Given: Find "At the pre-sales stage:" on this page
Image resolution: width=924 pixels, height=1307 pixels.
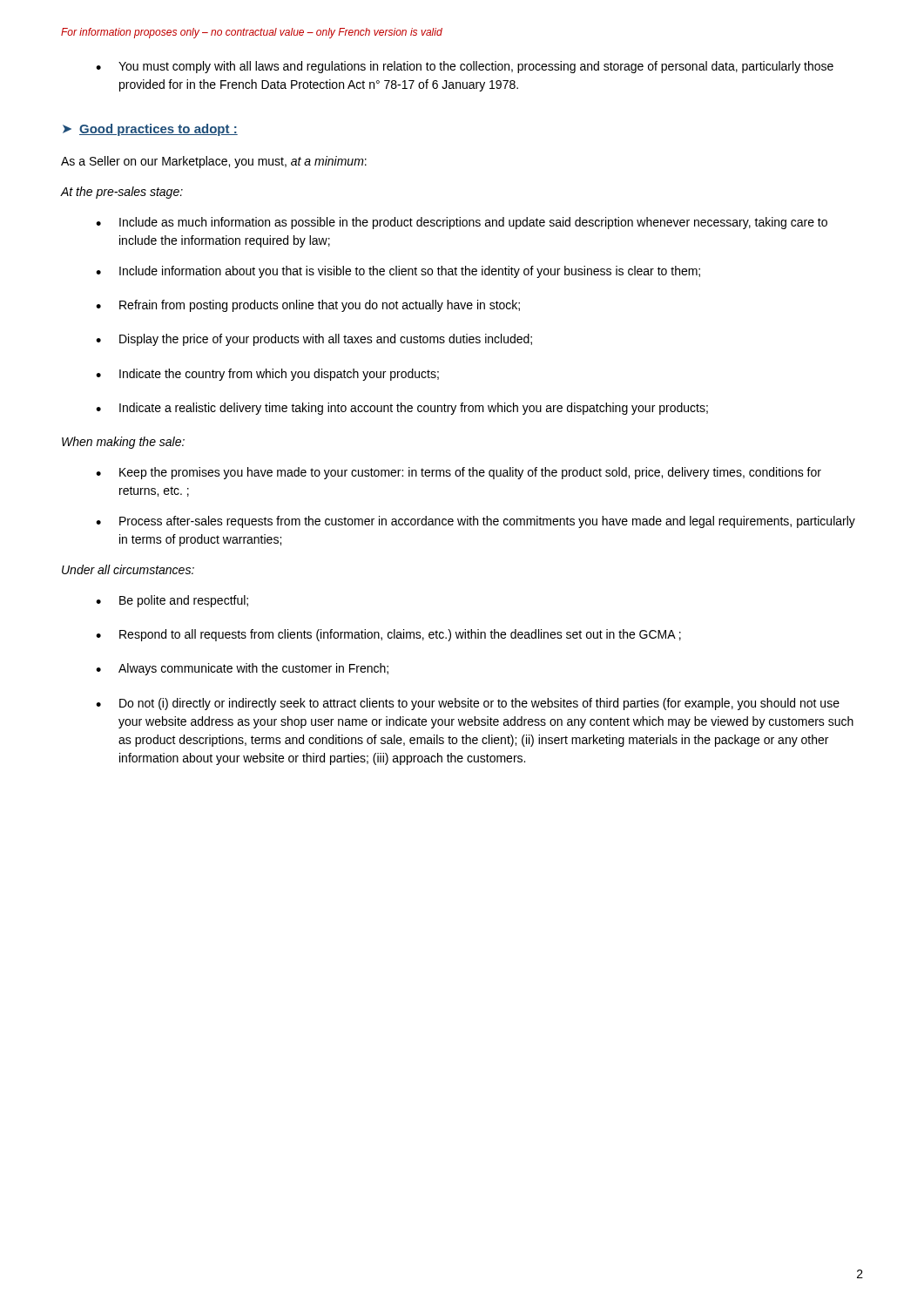Looking at the screenshot, I should [x=122, y=192].
